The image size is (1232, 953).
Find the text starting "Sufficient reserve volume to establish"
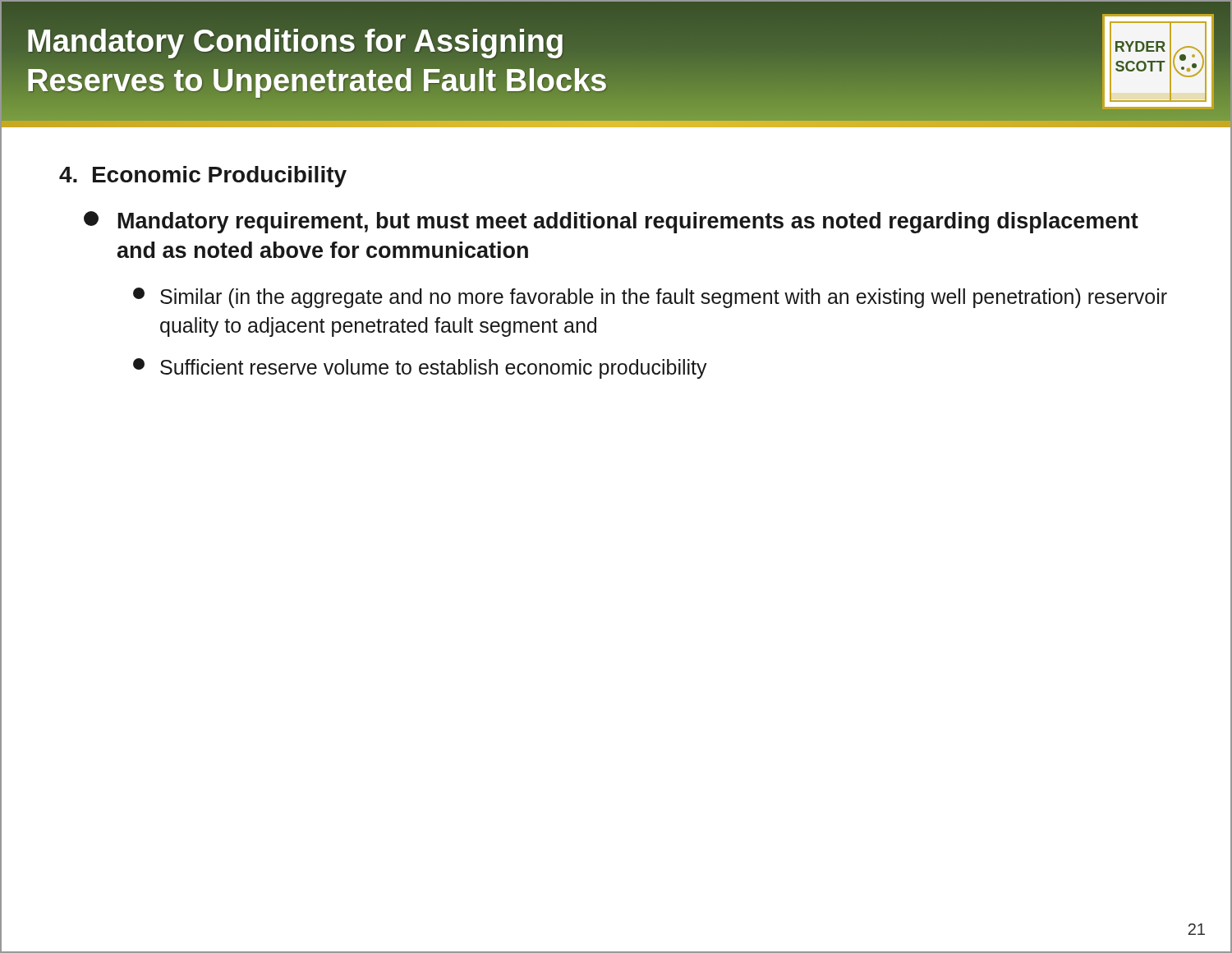click(x=420, y=368)
